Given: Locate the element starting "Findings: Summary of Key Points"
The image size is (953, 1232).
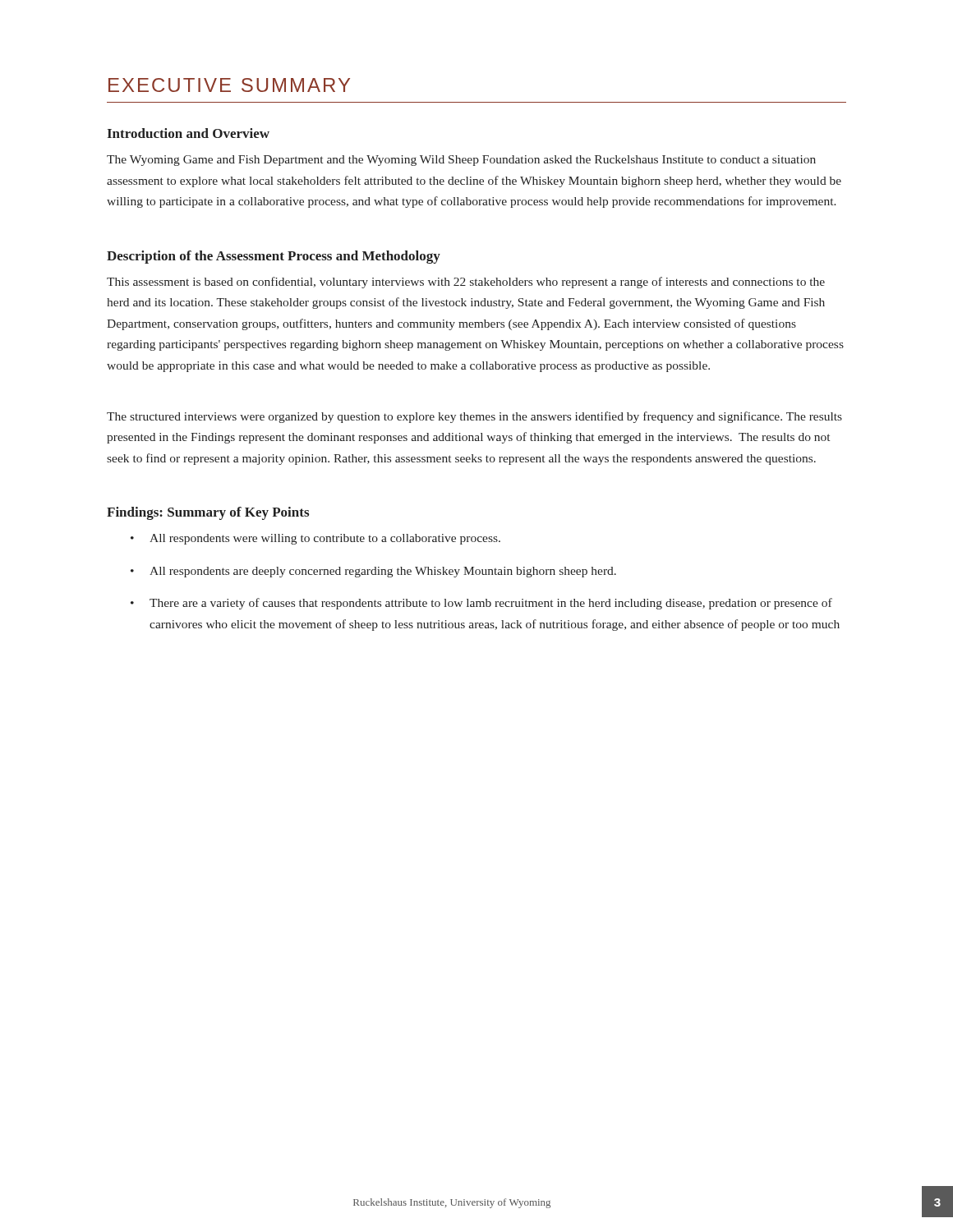Looking at the screenshot, I should 208,513.
